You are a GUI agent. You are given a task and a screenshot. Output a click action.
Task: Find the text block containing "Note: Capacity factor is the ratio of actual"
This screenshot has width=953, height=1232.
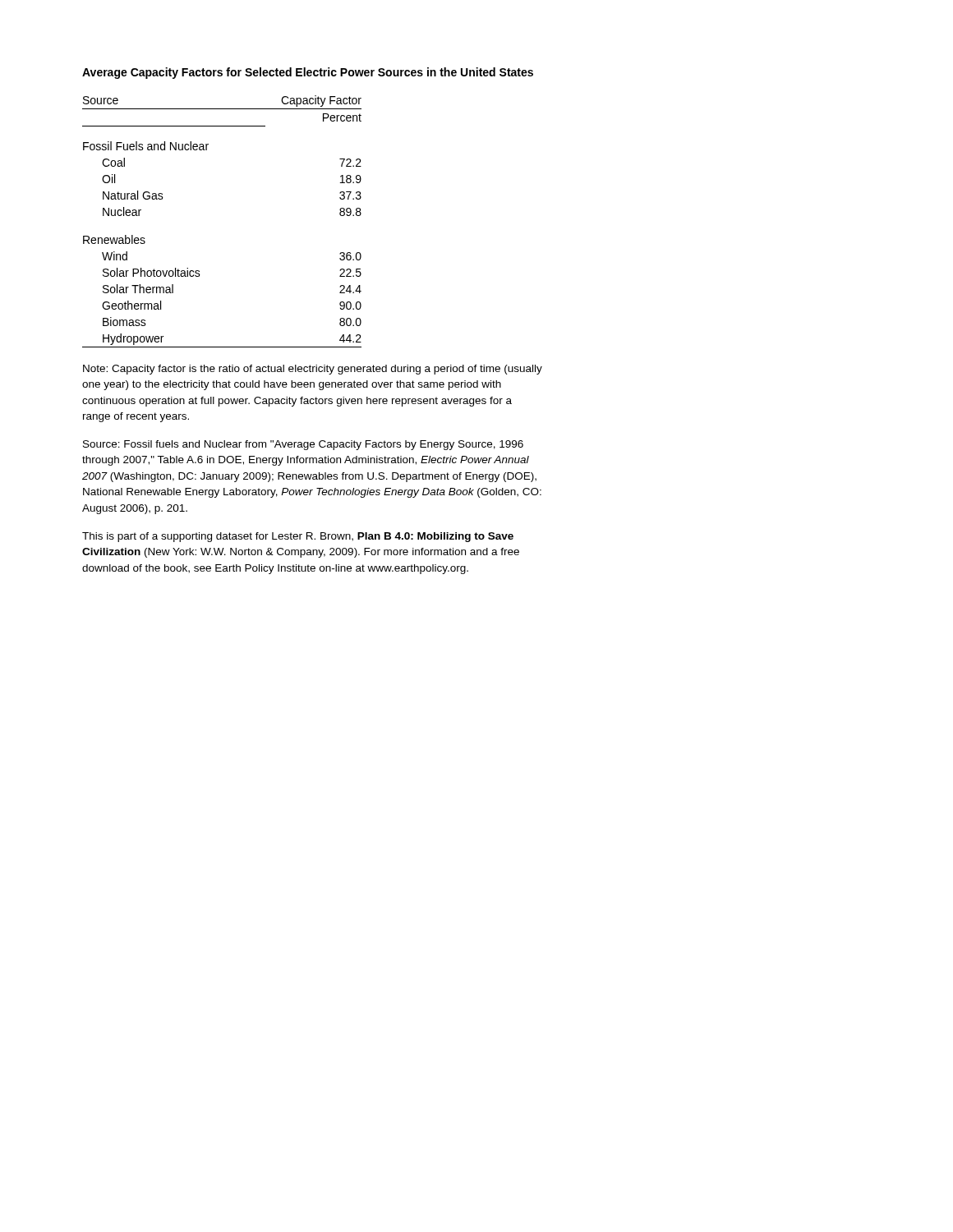pos(312,392)
